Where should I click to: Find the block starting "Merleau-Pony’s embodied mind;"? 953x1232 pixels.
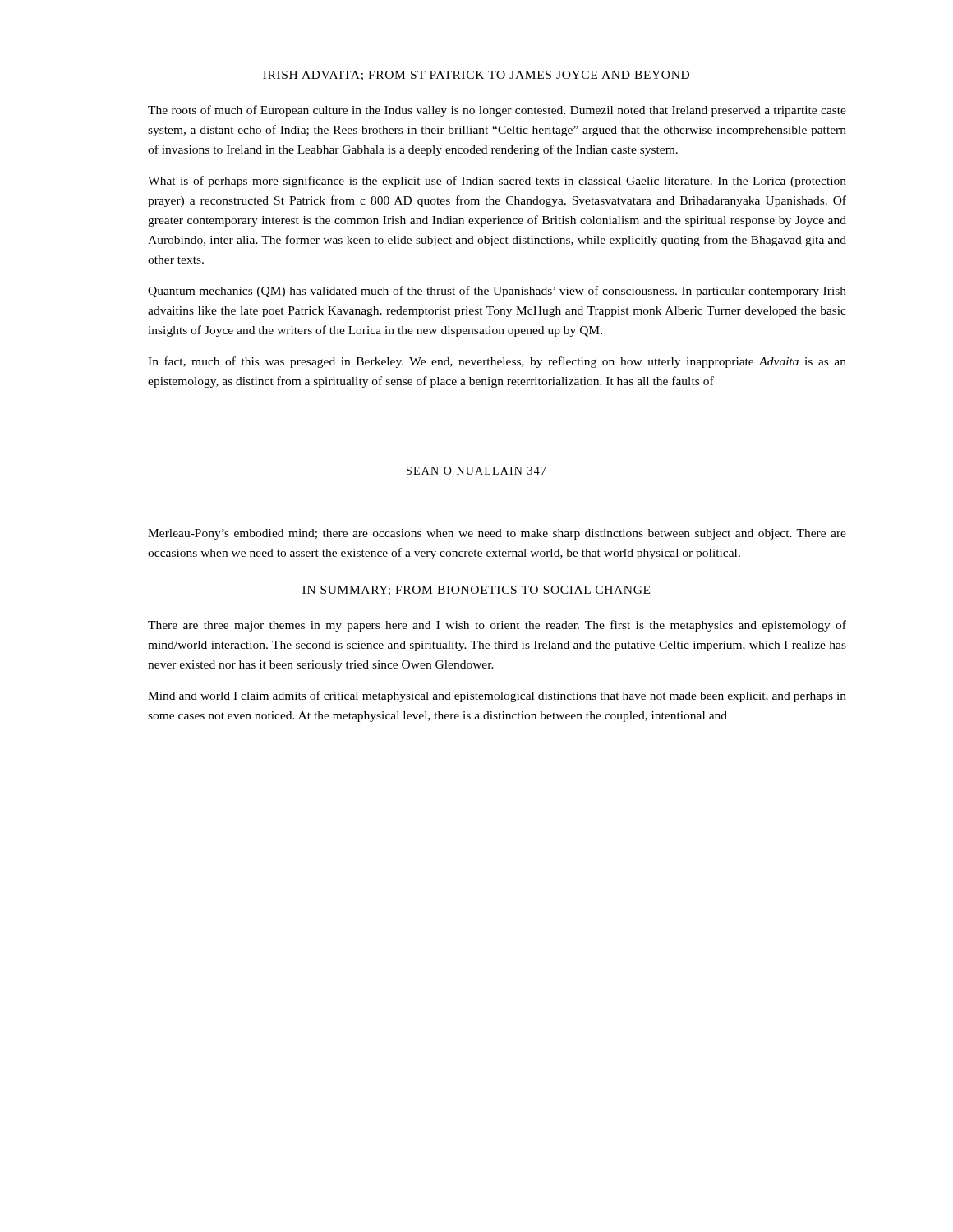[497, 542]
